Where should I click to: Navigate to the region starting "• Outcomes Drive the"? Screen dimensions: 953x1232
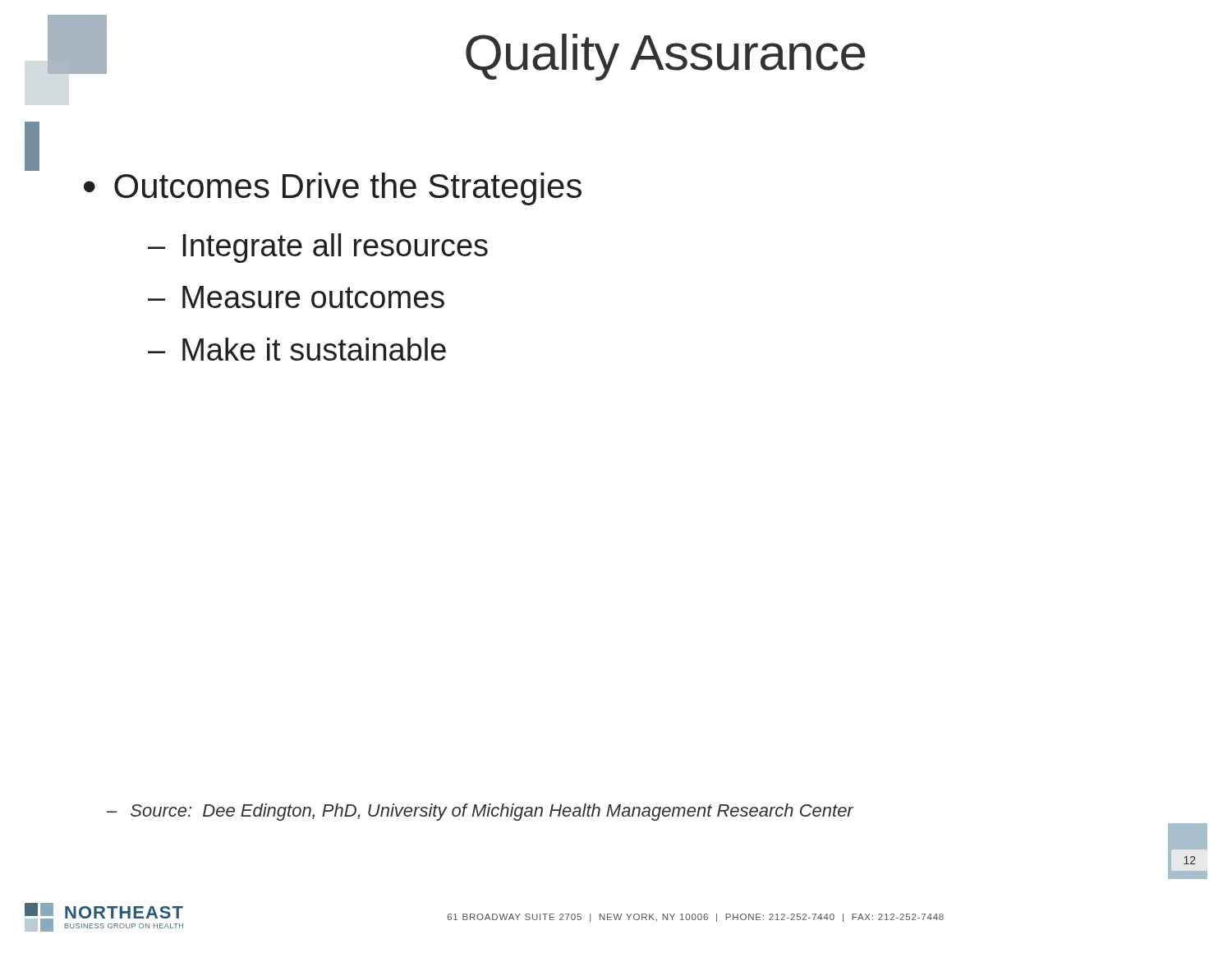coord(332,187)
